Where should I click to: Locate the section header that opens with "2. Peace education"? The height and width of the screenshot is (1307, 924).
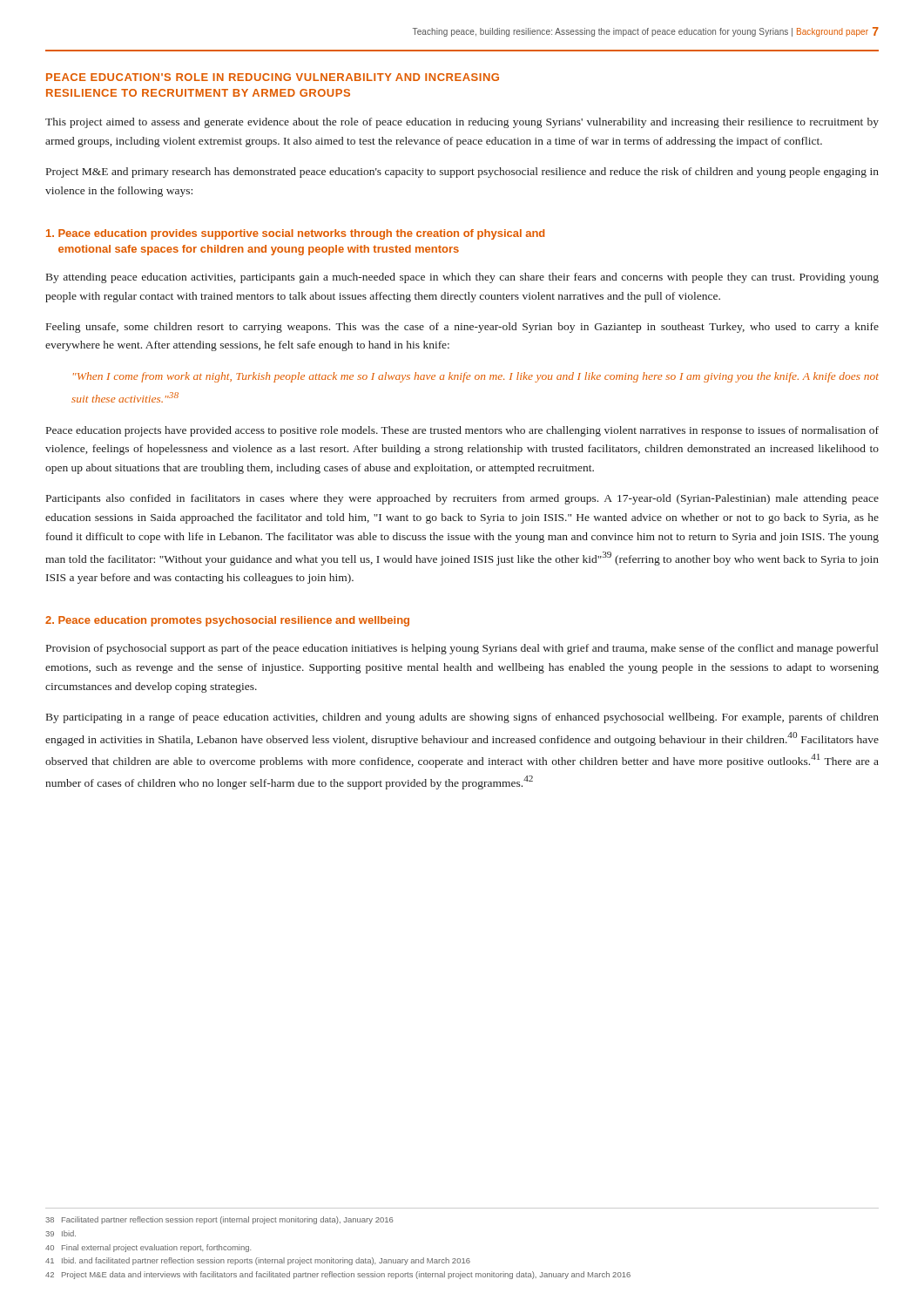(x=227, y=621)
